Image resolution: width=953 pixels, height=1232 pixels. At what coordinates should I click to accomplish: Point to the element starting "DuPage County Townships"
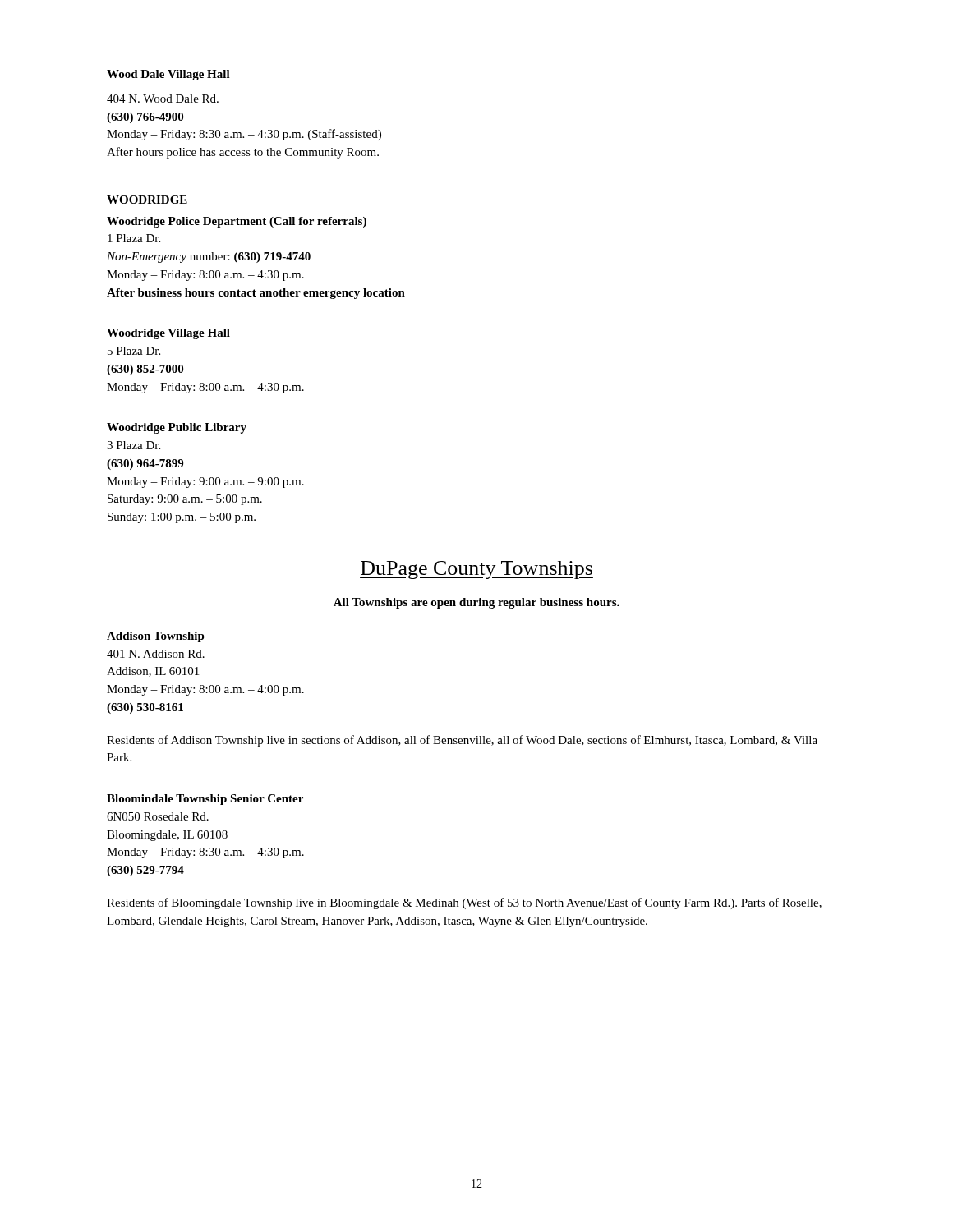coord(476,568)
